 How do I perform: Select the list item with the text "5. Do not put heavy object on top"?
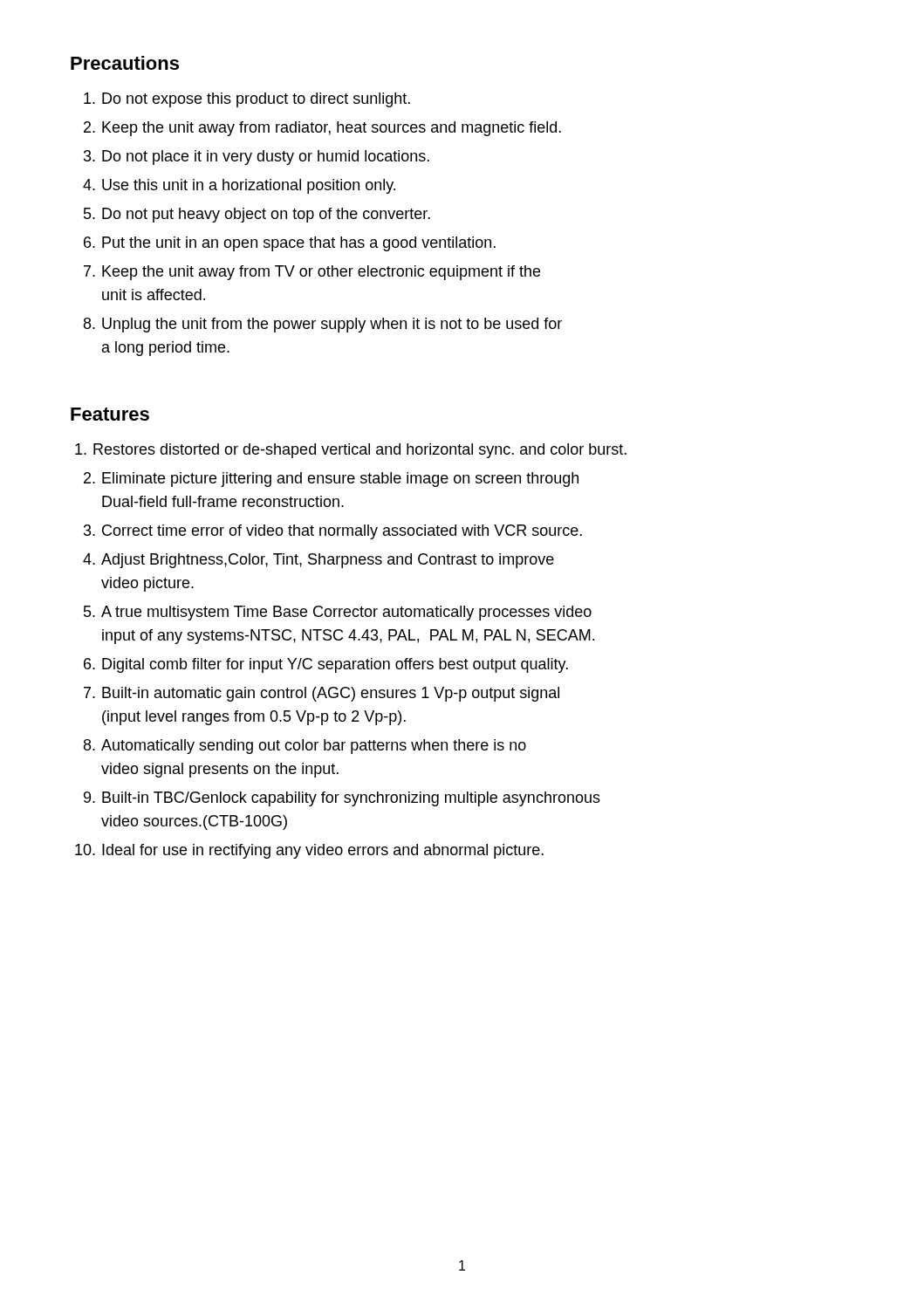coord(257,215)
